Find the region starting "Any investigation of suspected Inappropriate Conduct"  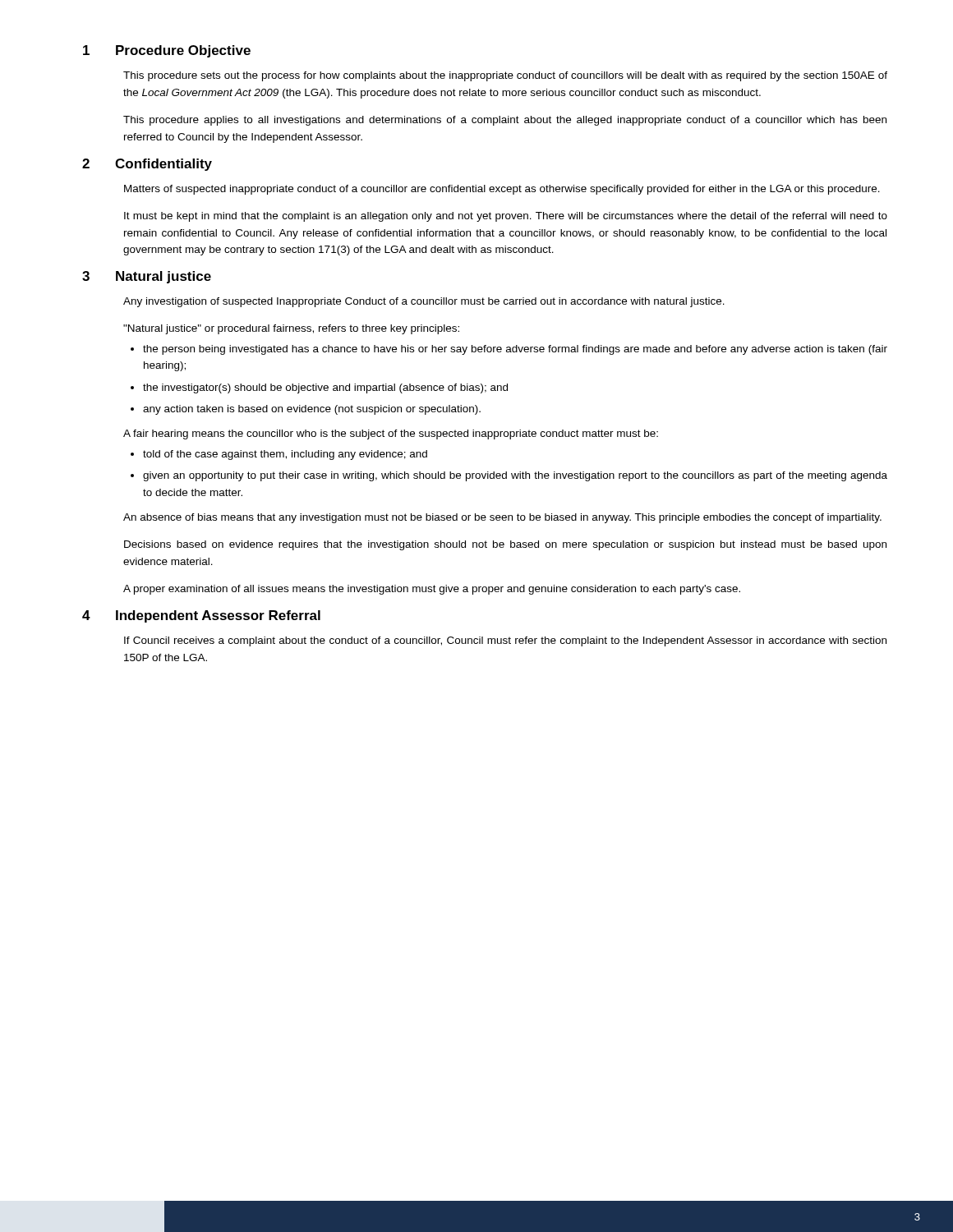pyautogui.click(x=424, y=301)
